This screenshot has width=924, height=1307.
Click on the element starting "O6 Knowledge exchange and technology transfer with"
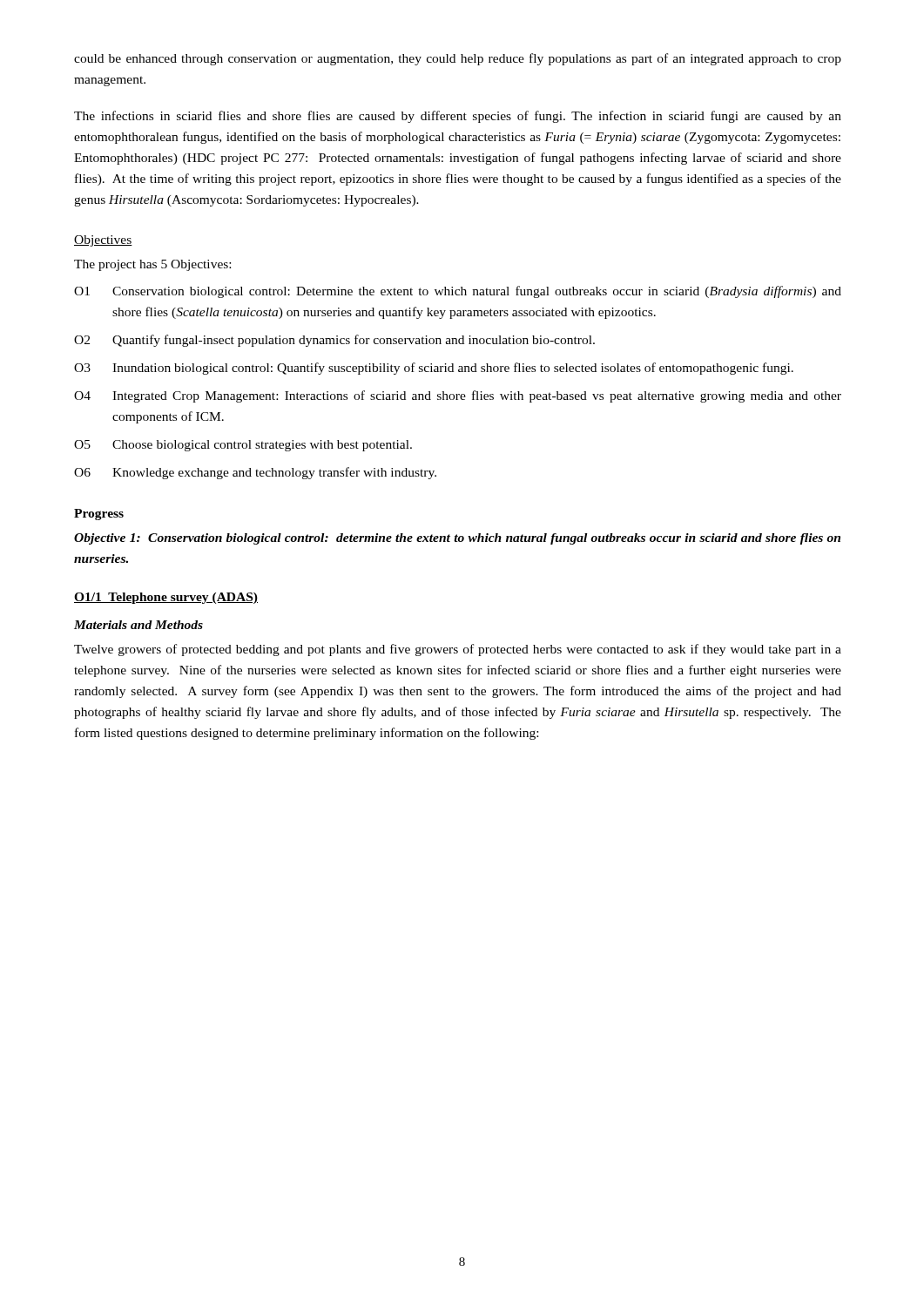click(255, 473)
